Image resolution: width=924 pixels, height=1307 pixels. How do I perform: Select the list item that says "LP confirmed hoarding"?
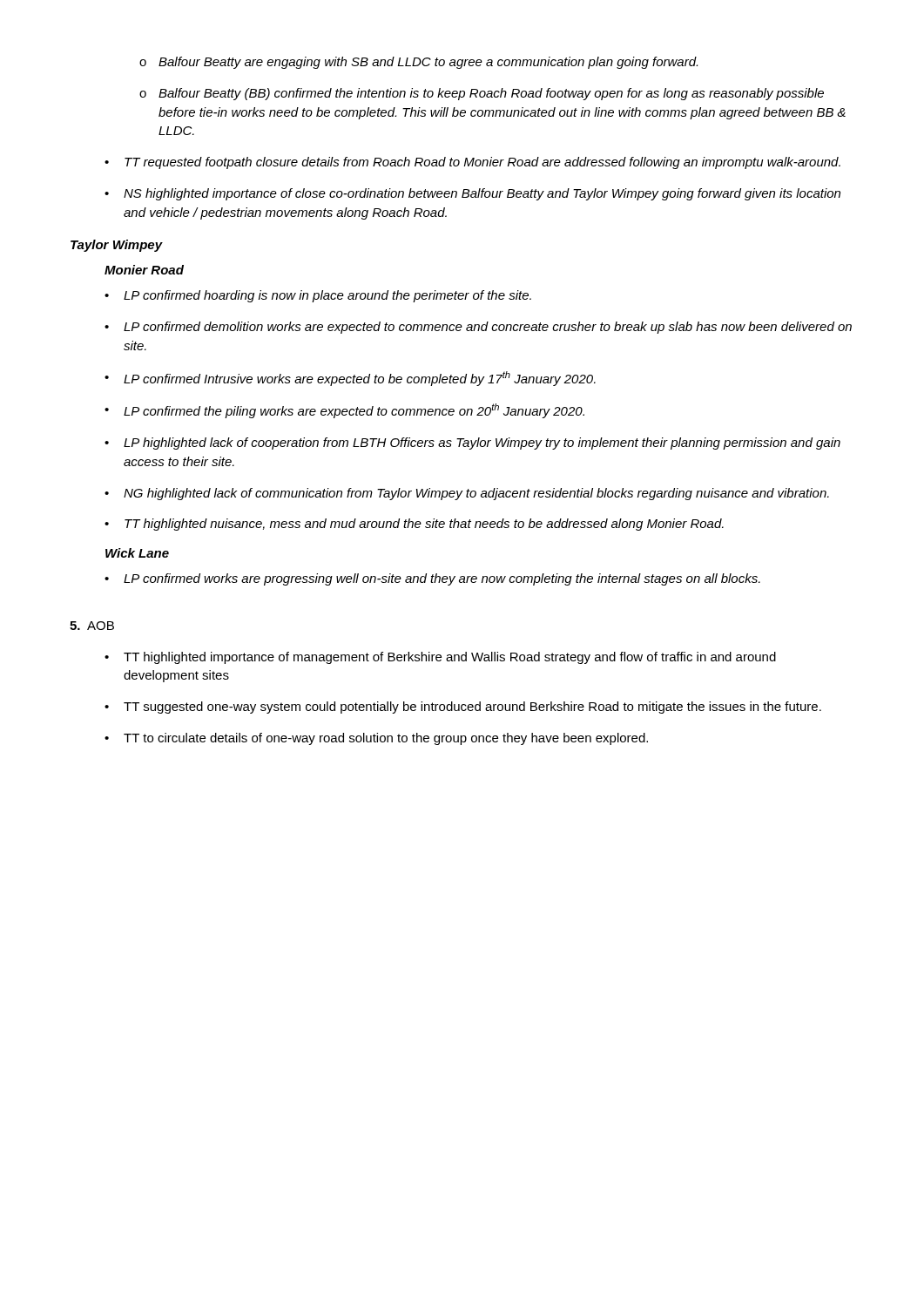(328, 295)
